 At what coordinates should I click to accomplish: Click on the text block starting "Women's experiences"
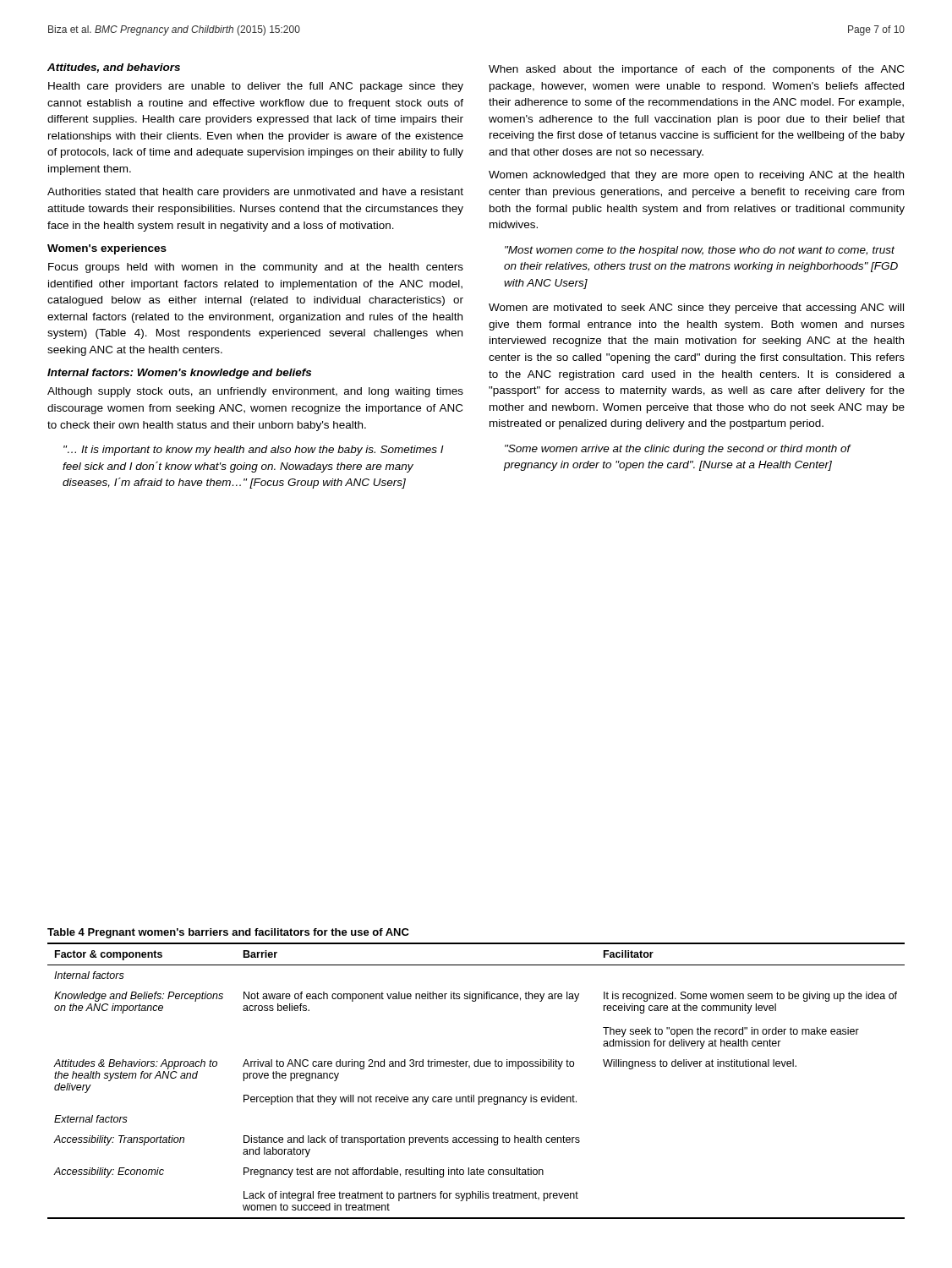pyautogui.click(x=107, y=248)
